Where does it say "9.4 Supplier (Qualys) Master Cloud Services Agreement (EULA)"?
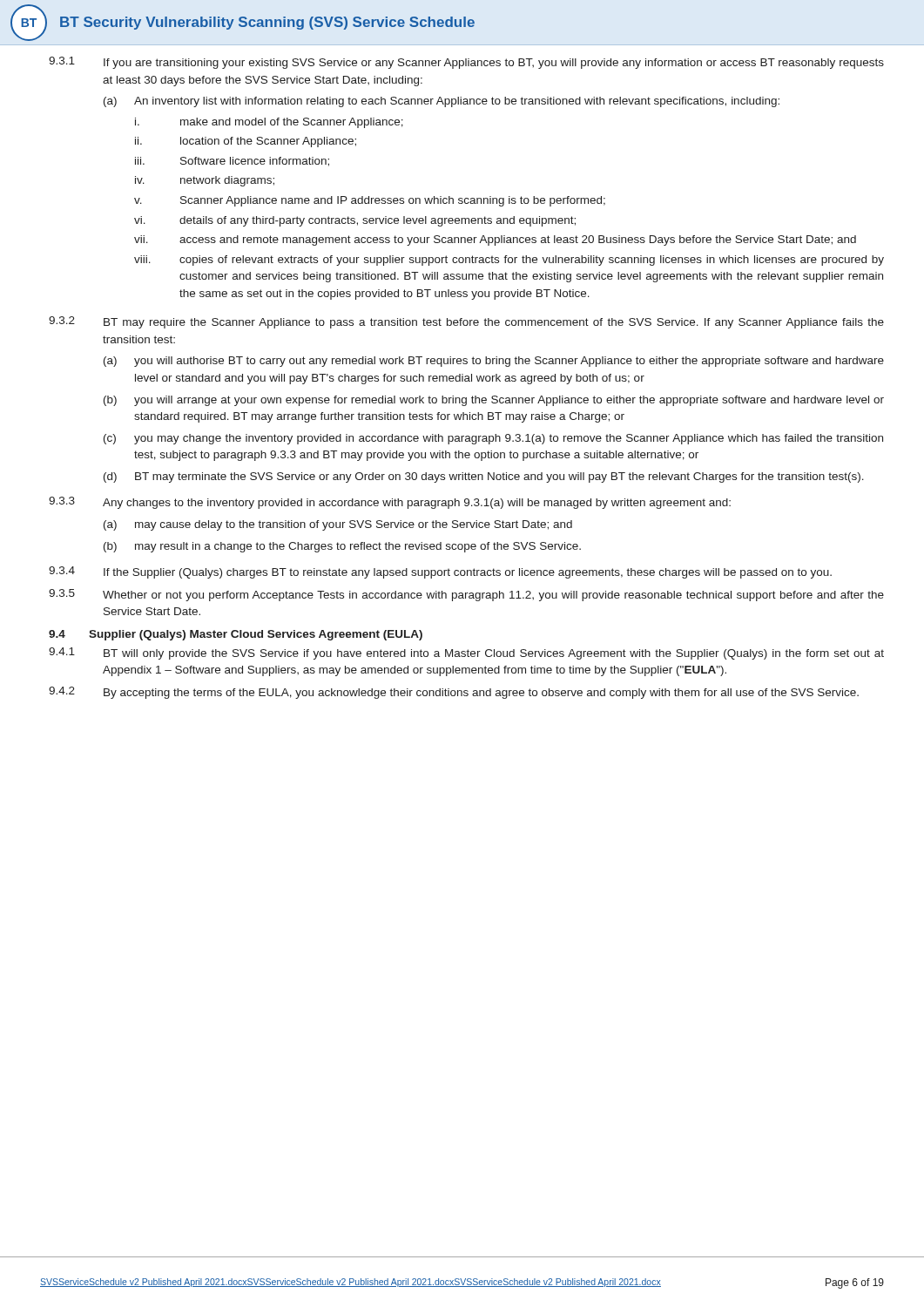924x1307 pixels. point(236,634)
